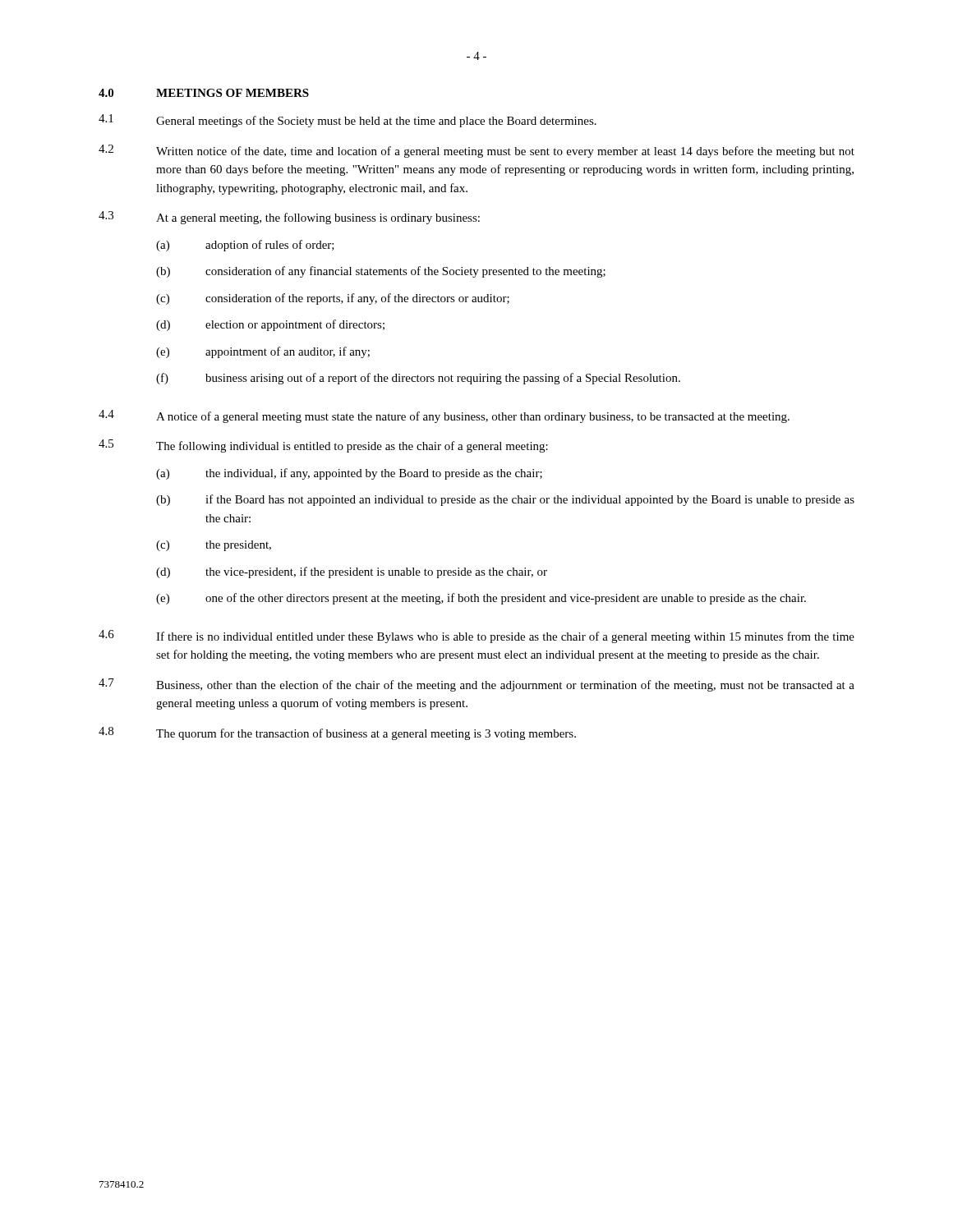Navigate to the block starting "(b) consideration of"
Image resolution: width=953 pixels, height=1232 pixels.
point(505,271)
